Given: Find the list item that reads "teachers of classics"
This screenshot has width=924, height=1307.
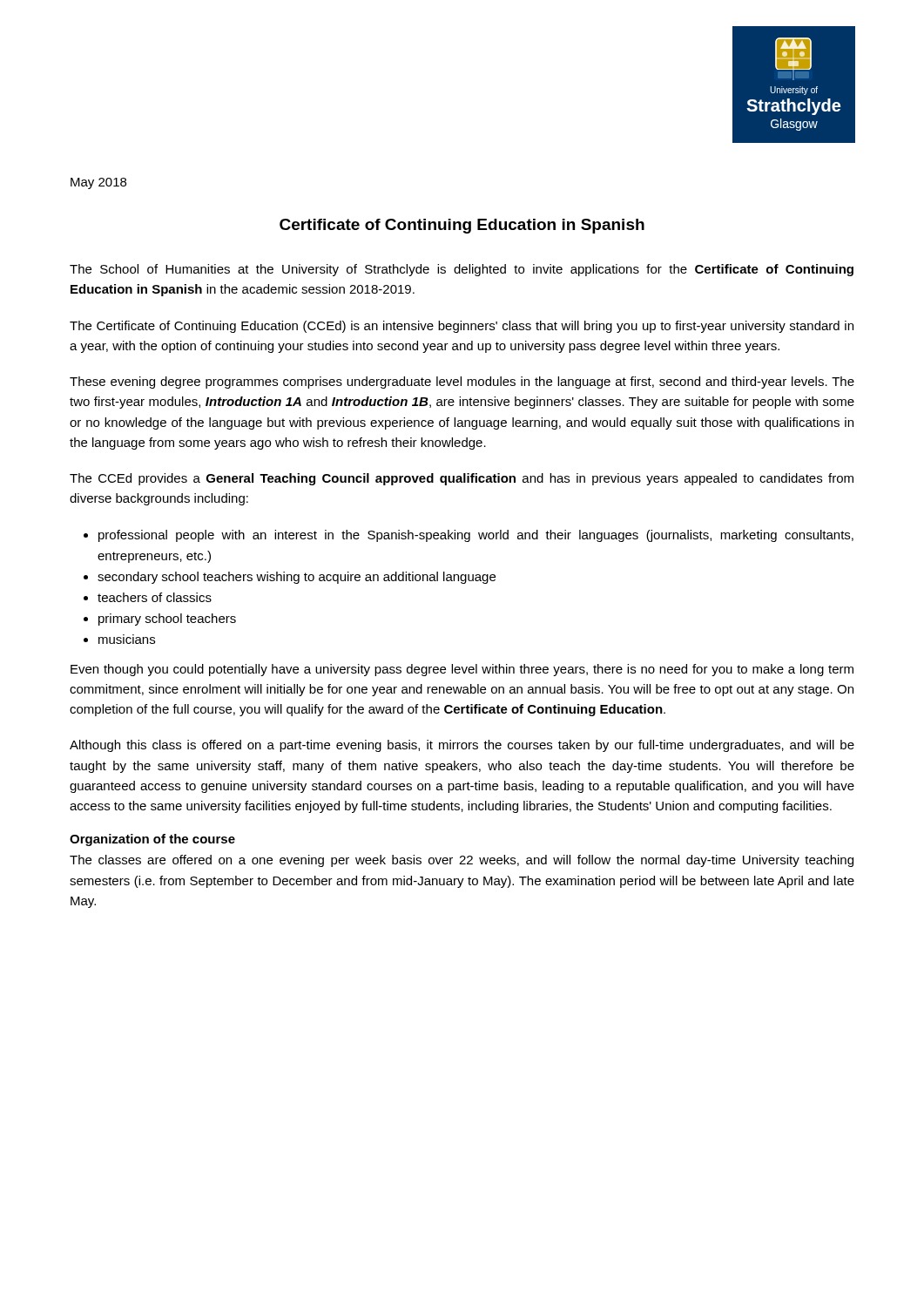Looking at the screenshot, I should [155, 597].
